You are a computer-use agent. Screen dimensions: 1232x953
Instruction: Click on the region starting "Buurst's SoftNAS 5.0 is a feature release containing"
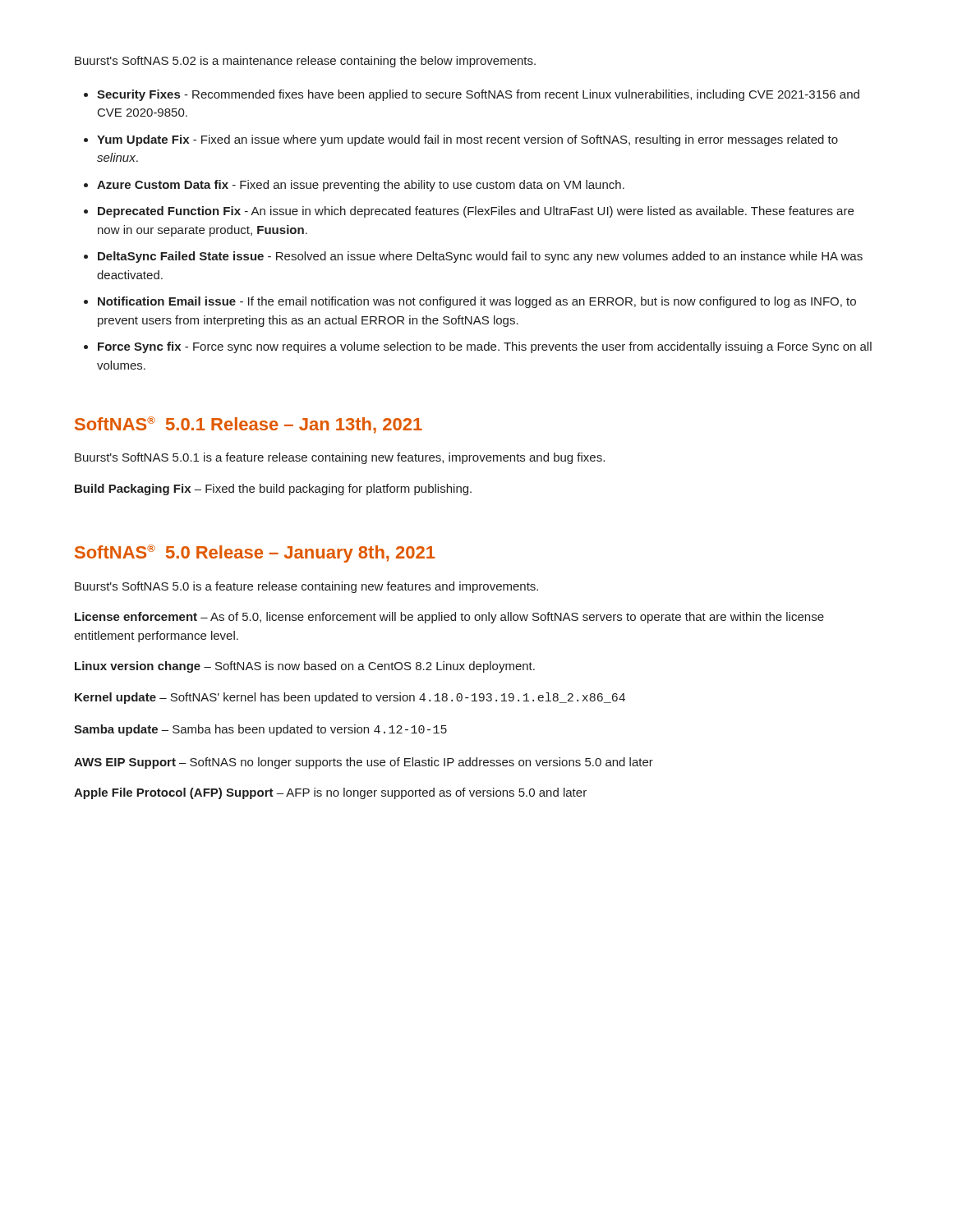click(476, 586)
